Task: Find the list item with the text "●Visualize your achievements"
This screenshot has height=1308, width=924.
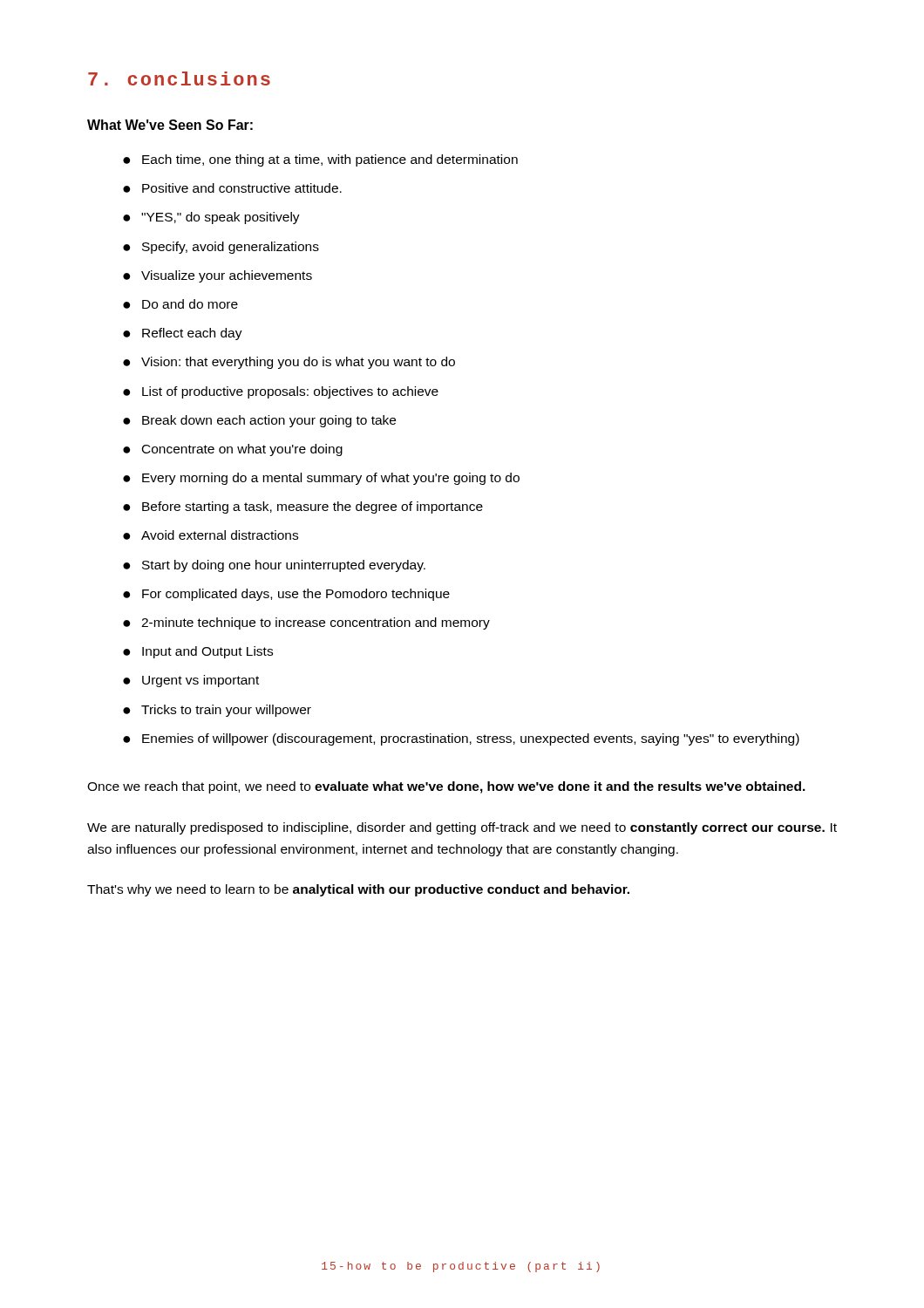Action: [x=217, y=276]
